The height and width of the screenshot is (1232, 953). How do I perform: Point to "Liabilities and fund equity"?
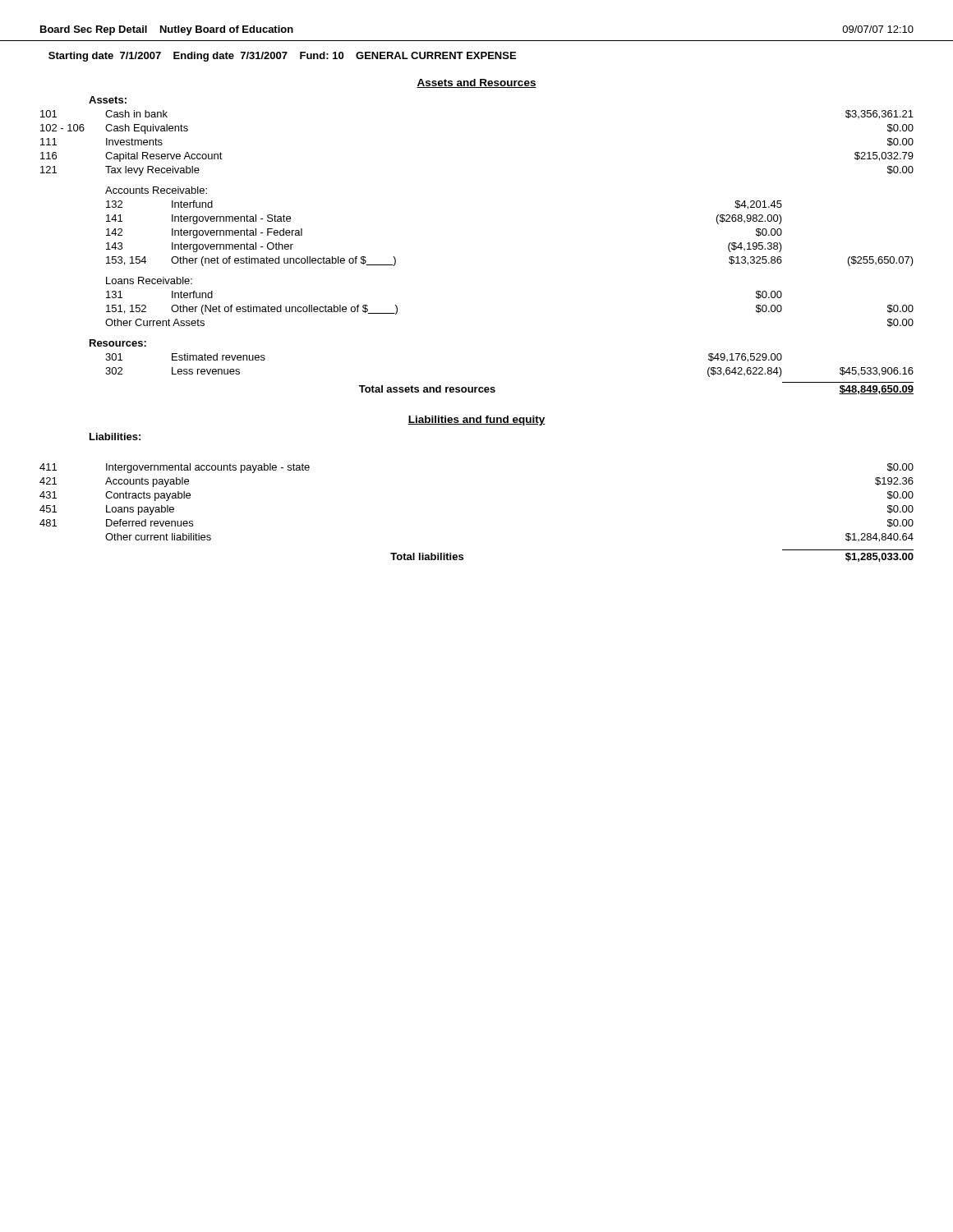tap(476, 419)
